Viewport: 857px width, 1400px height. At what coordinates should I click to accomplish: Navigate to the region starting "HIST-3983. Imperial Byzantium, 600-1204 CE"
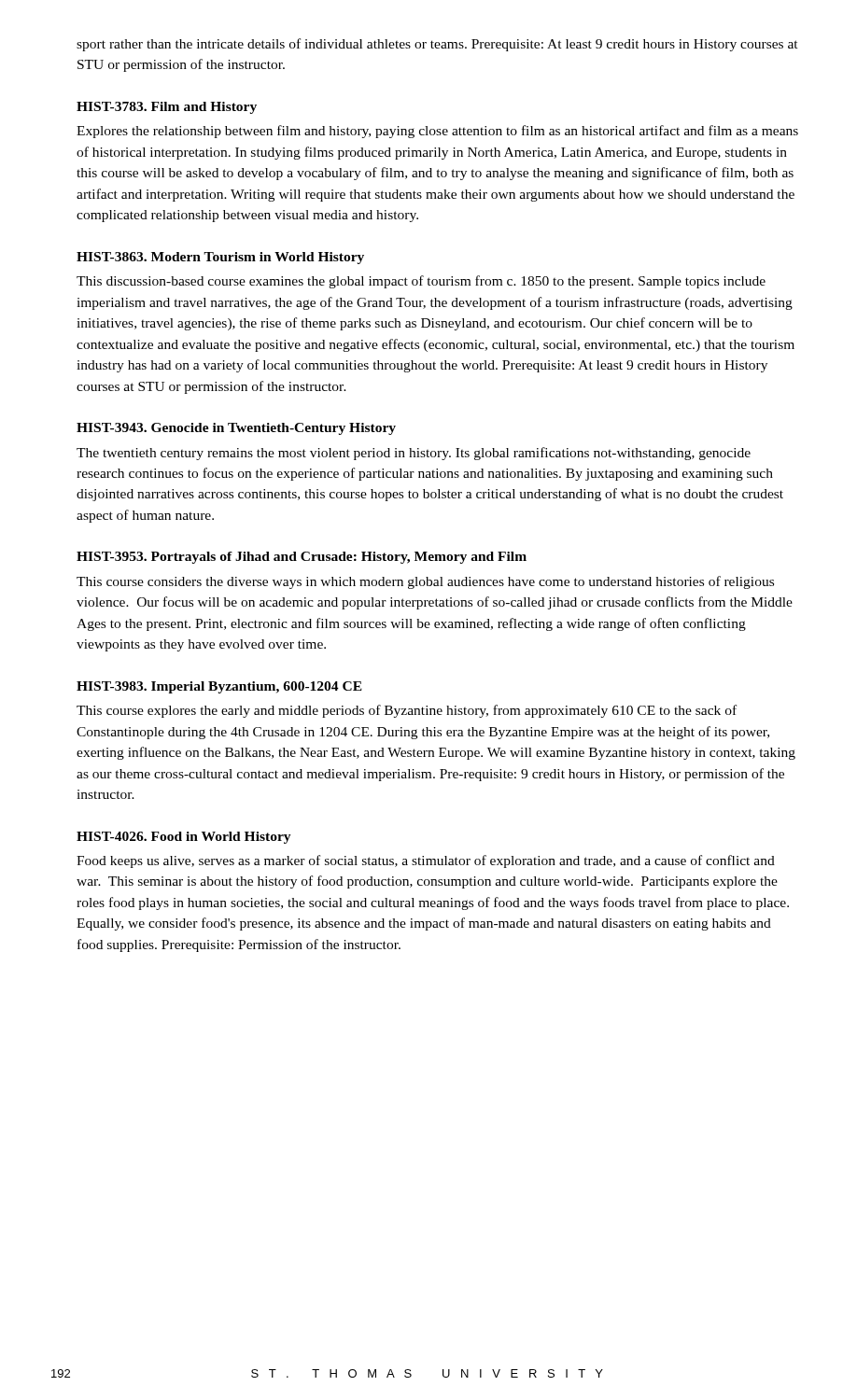pos(219,685)
